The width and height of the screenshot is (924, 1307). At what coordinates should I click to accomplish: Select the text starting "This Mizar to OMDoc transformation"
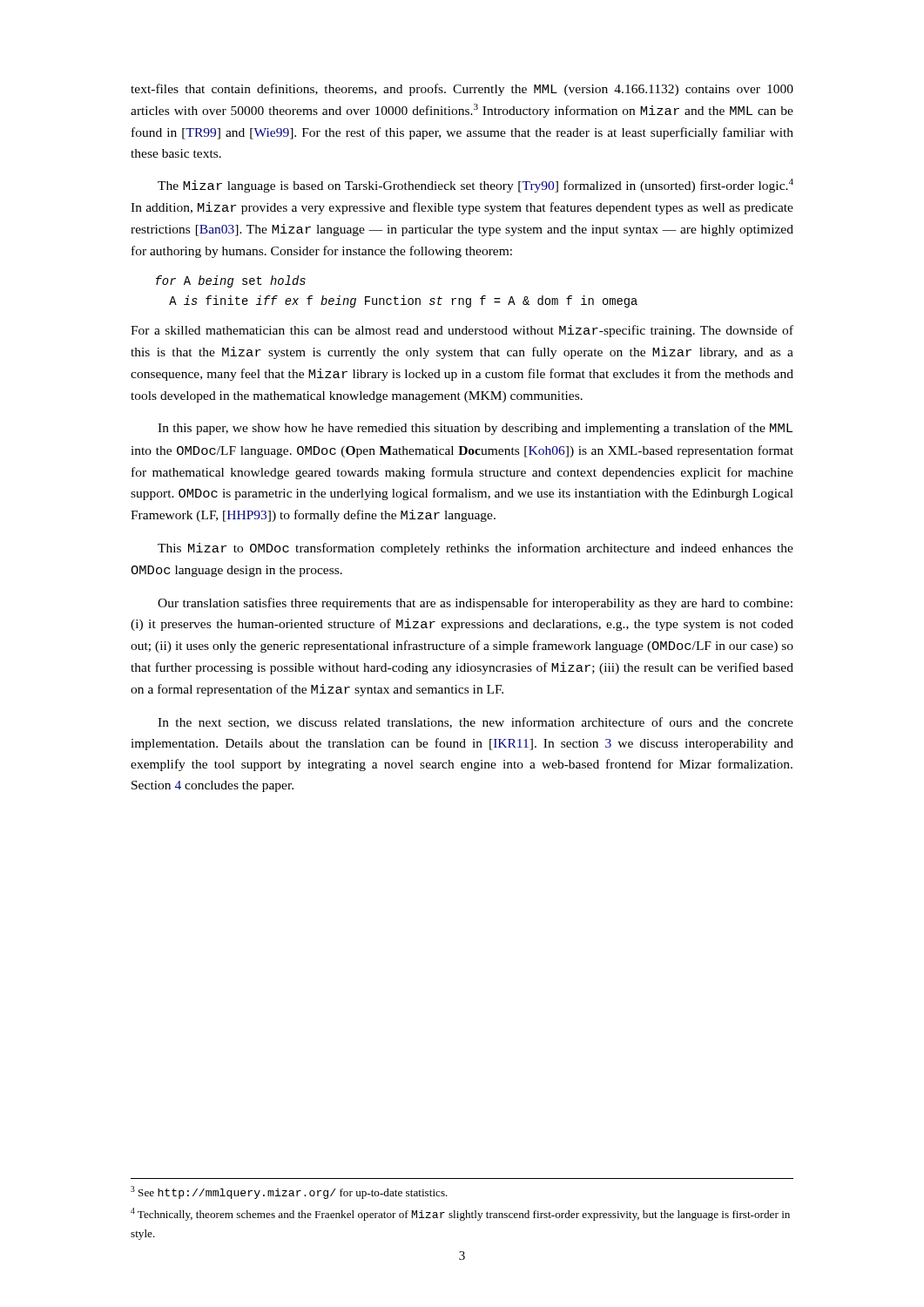tap(462, 559)
